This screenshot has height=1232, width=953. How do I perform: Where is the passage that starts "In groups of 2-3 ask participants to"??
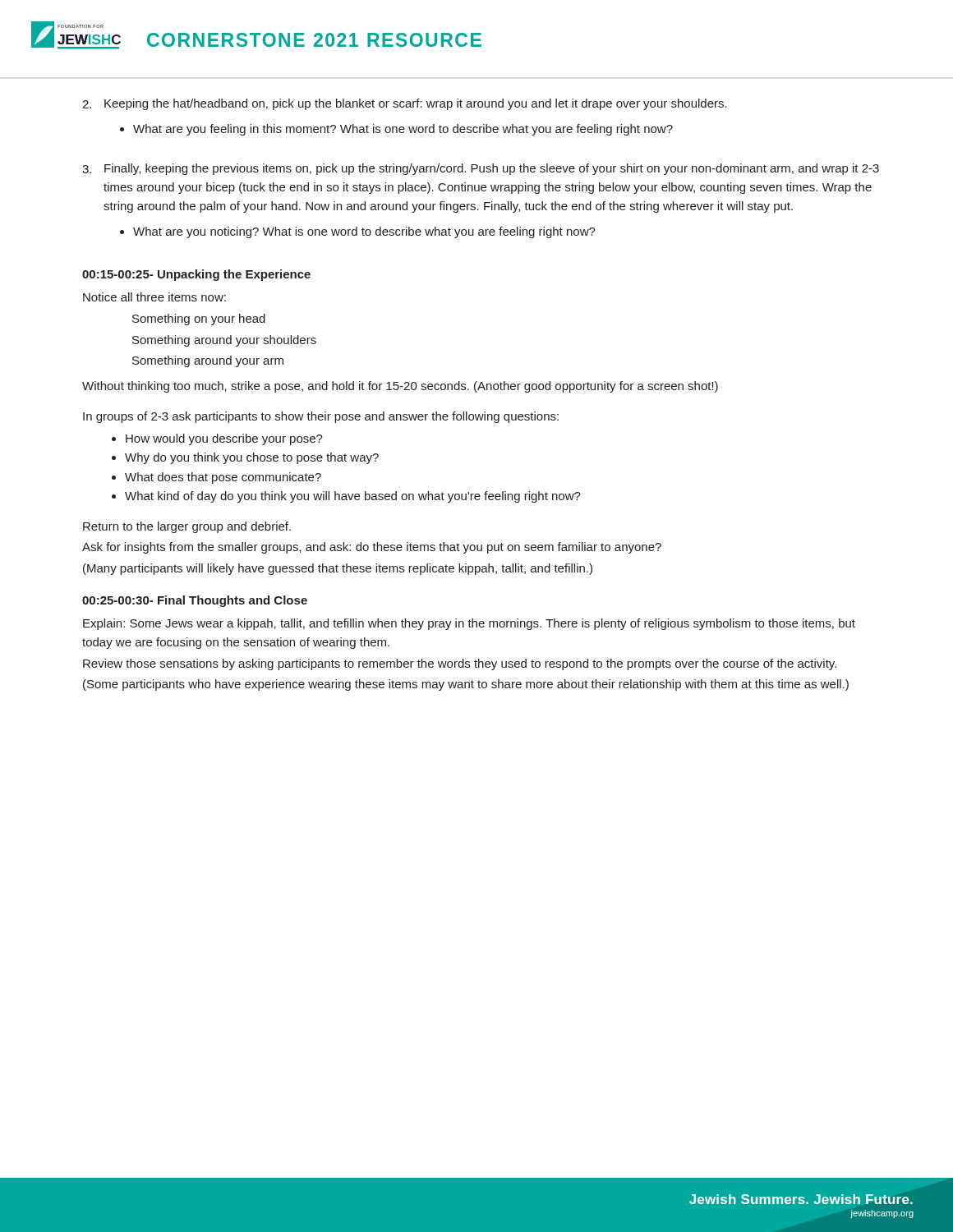pyautogui.click(x=321, y=416)
